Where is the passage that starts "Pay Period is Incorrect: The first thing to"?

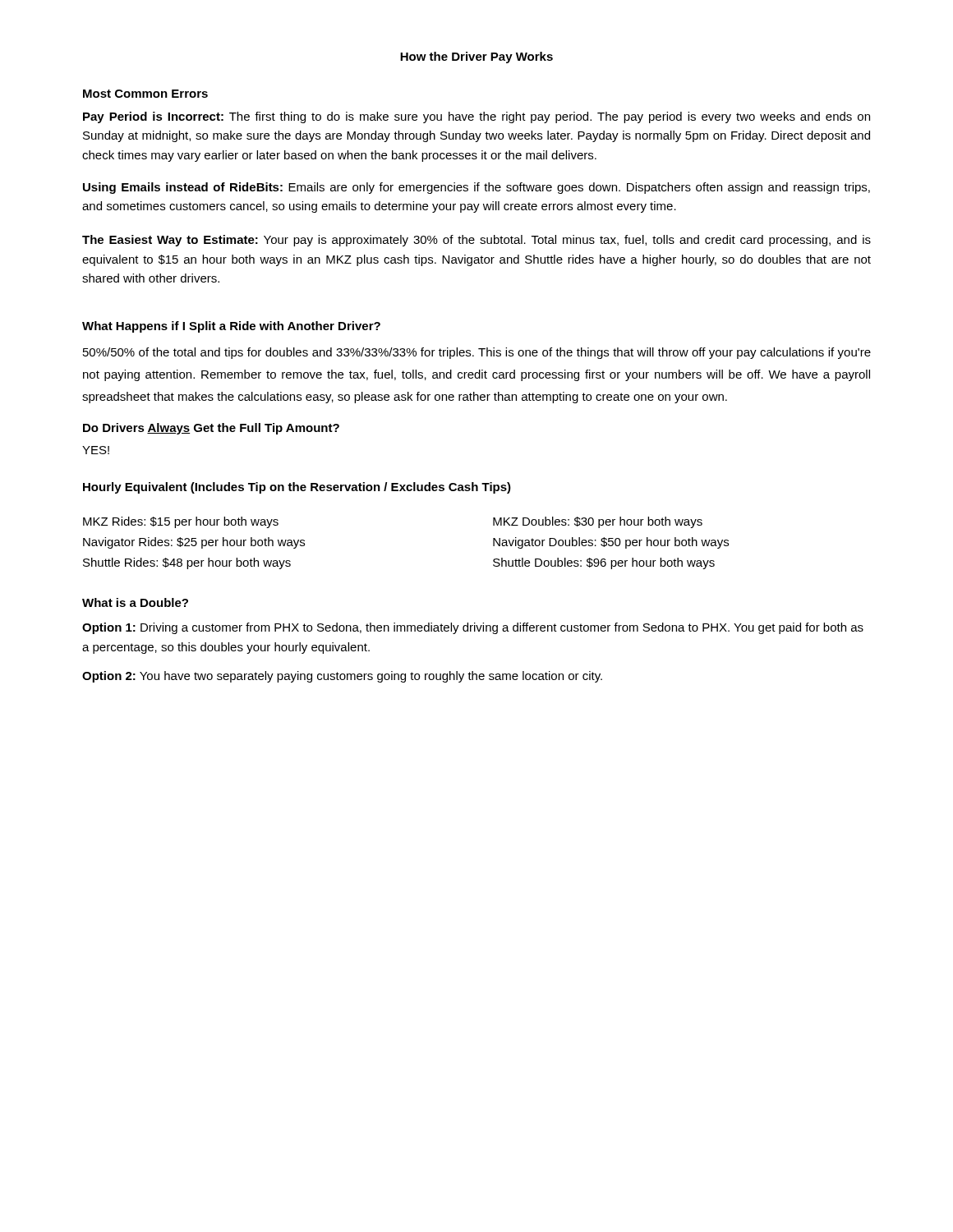[476, 135]
